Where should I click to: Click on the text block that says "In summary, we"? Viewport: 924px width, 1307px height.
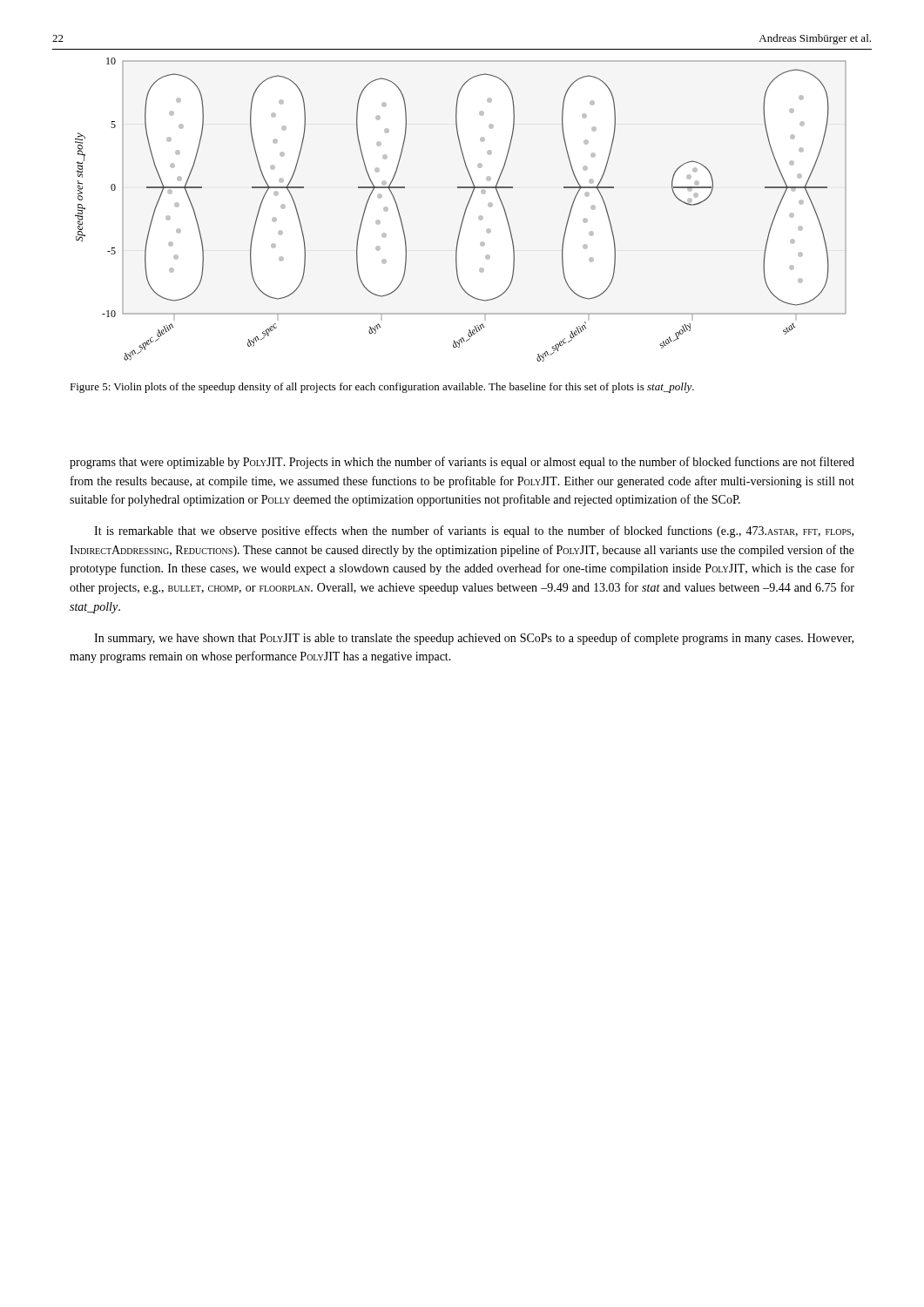(462, 648)
